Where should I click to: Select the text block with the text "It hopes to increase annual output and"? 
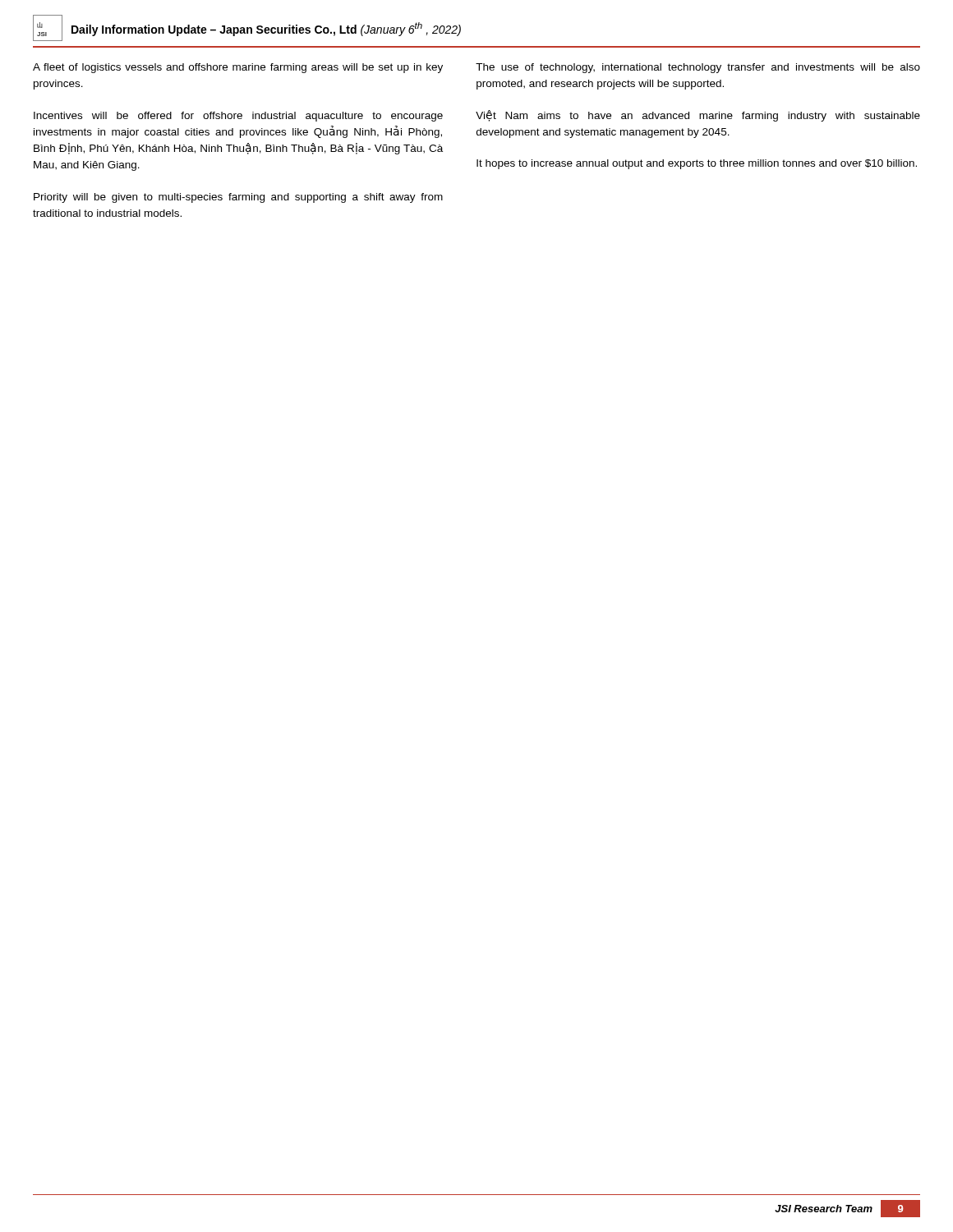coord(697,163)
